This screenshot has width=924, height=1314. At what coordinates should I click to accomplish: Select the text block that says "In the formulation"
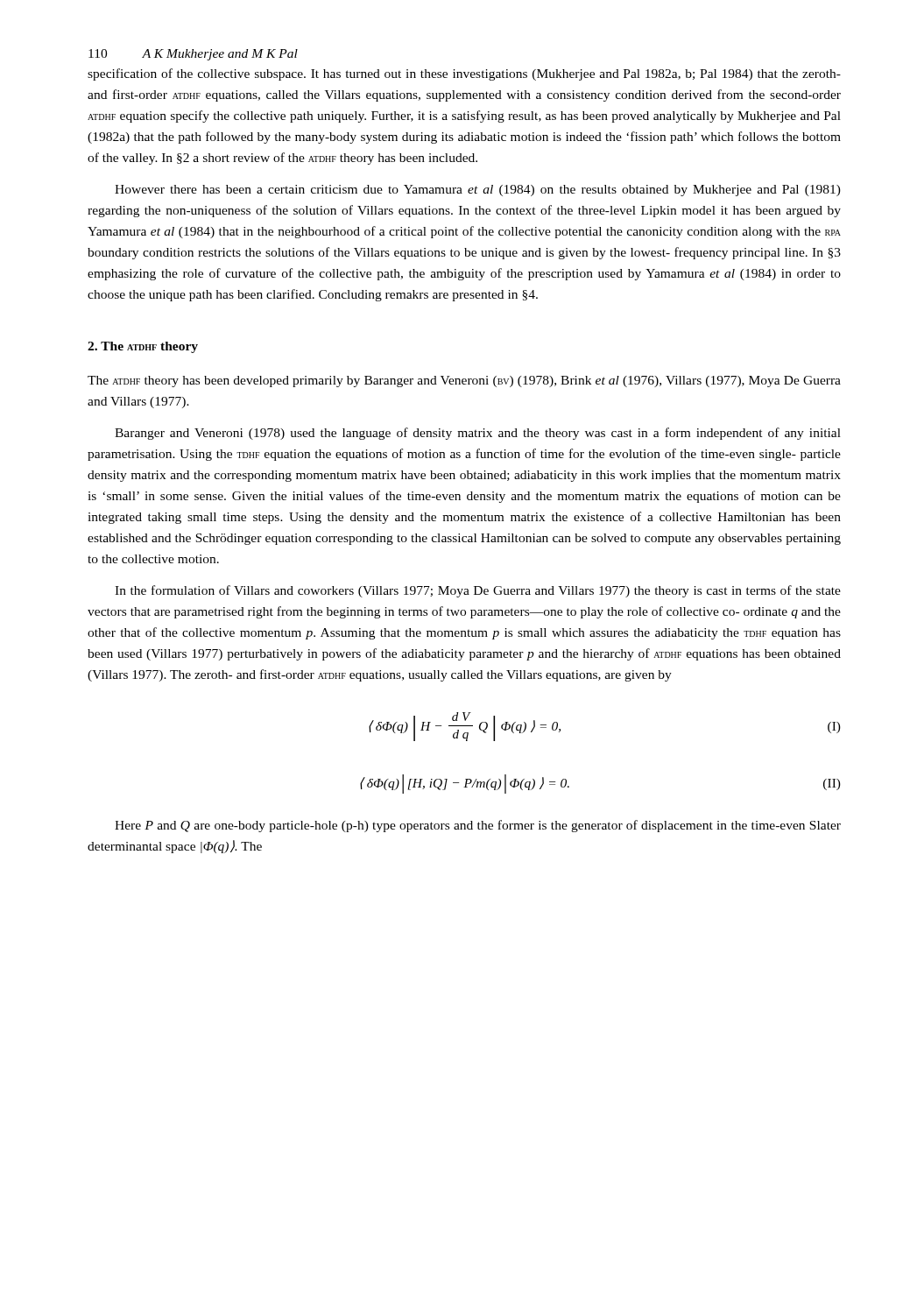[464, 633]
